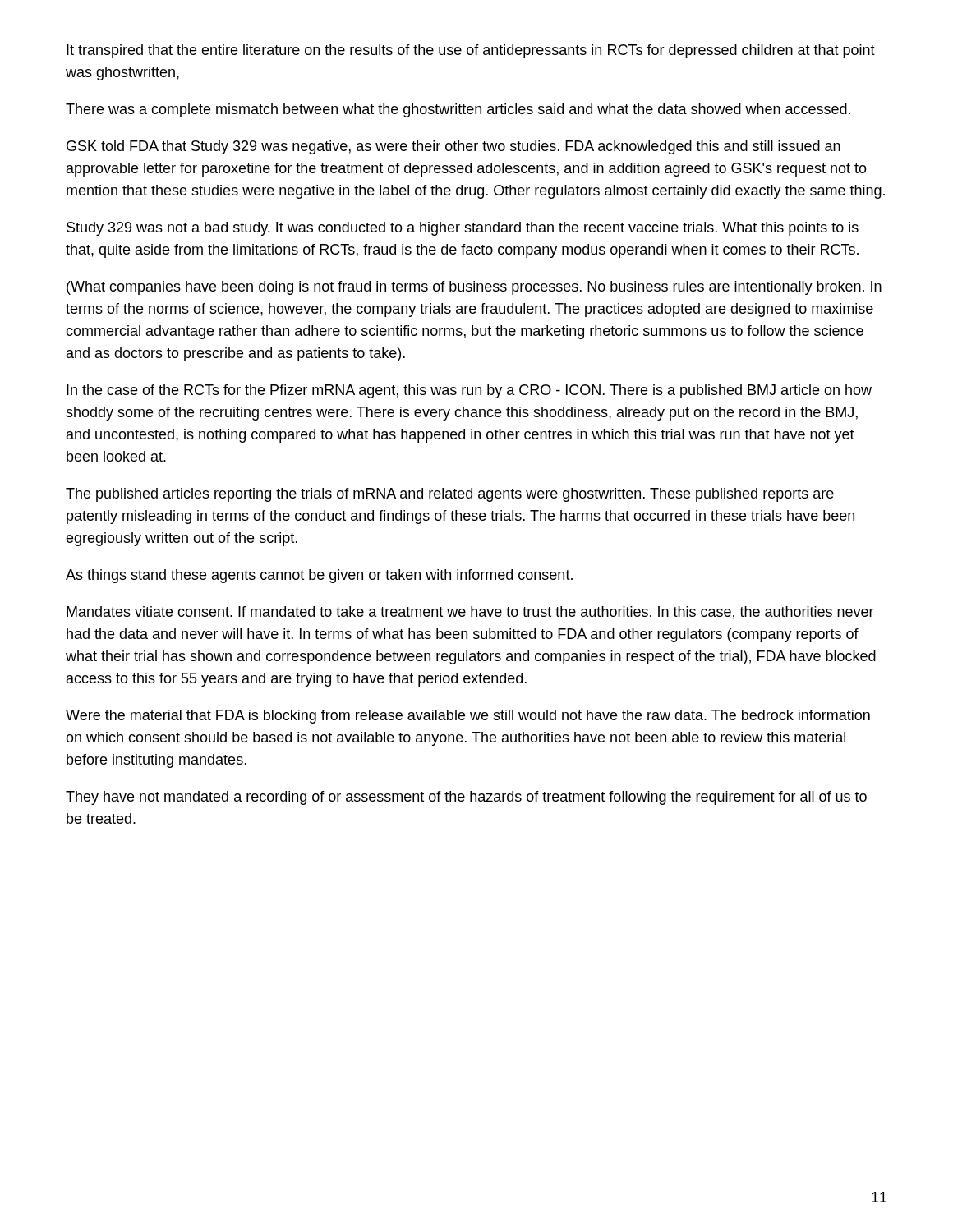
Task: Locate the text block with the text "The published articles reporting the trials of"
Action: point(461,516)
